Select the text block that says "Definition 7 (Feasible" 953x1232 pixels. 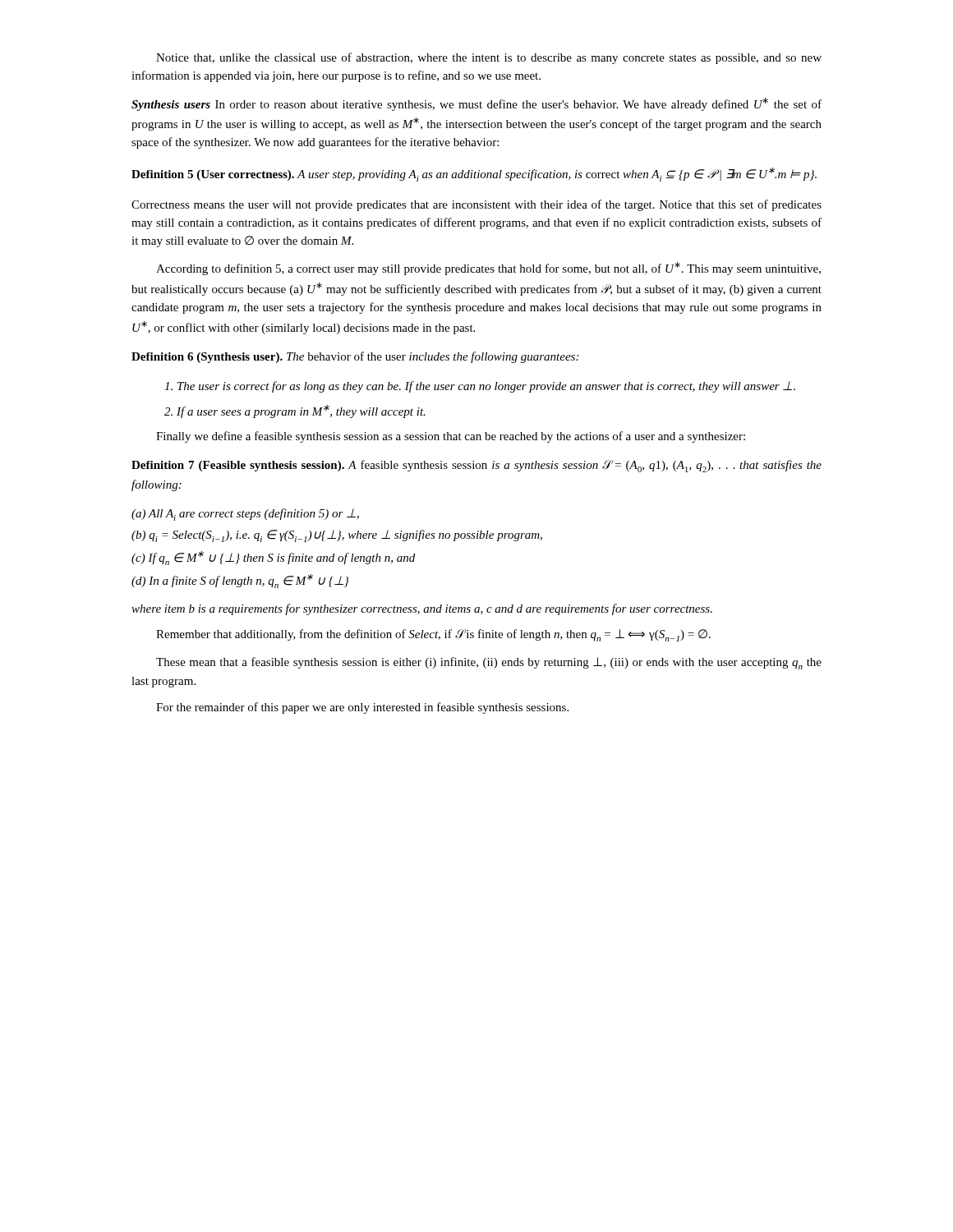476,475
